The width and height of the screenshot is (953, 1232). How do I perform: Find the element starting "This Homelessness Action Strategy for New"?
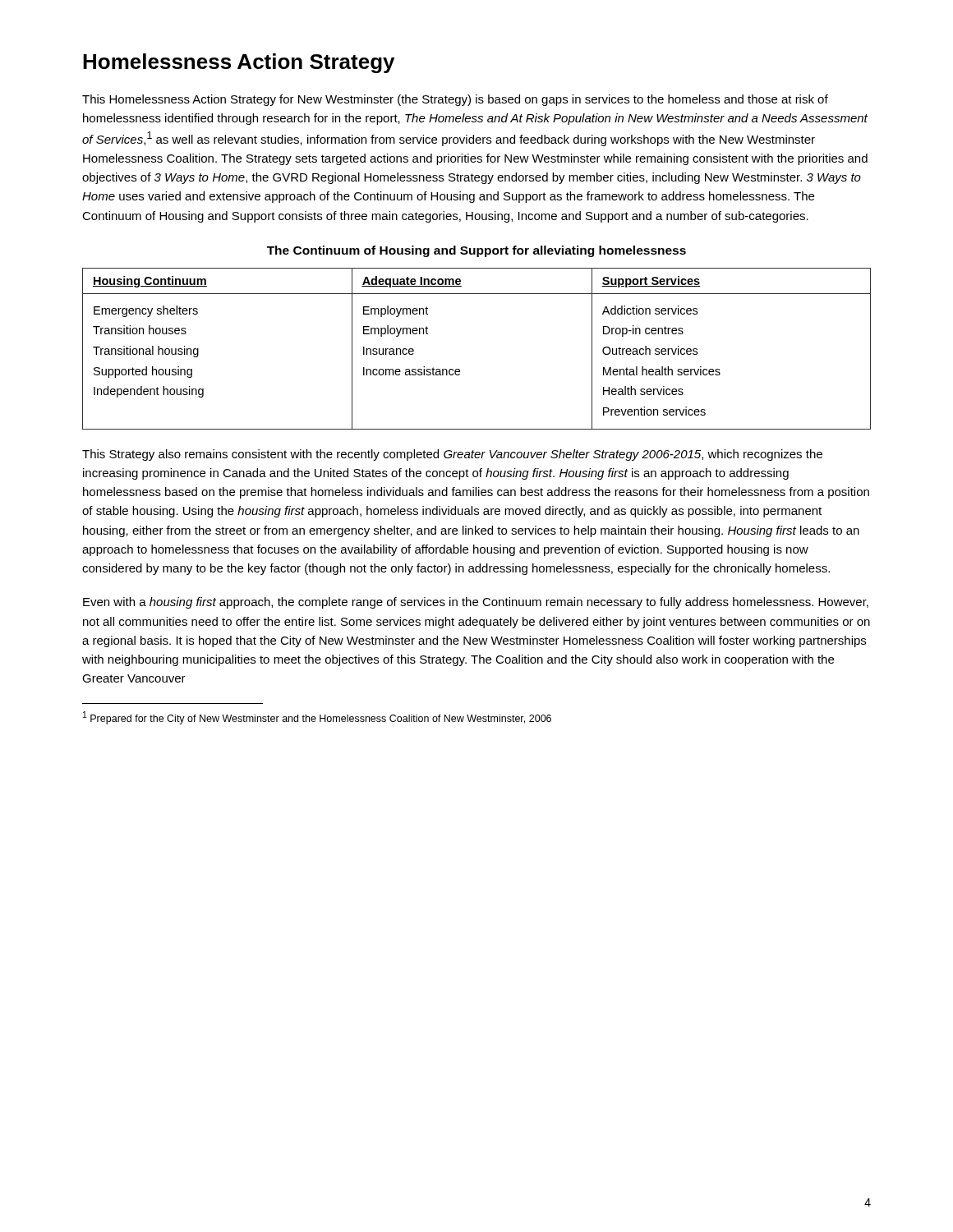pyautogui.click(x=475, y=157)
